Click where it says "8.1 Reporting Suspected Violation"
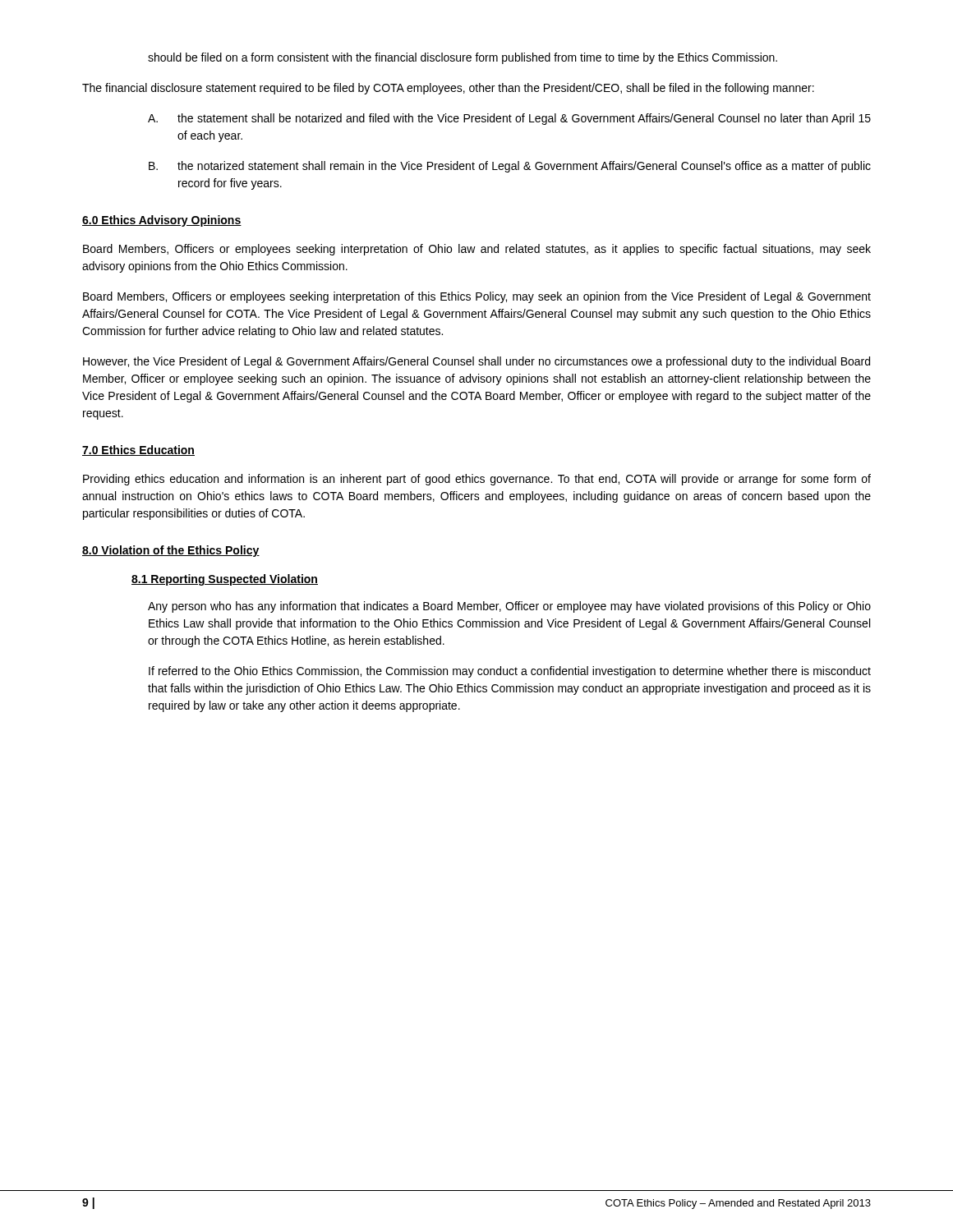 pyautogui.click(x=225, y=579)
